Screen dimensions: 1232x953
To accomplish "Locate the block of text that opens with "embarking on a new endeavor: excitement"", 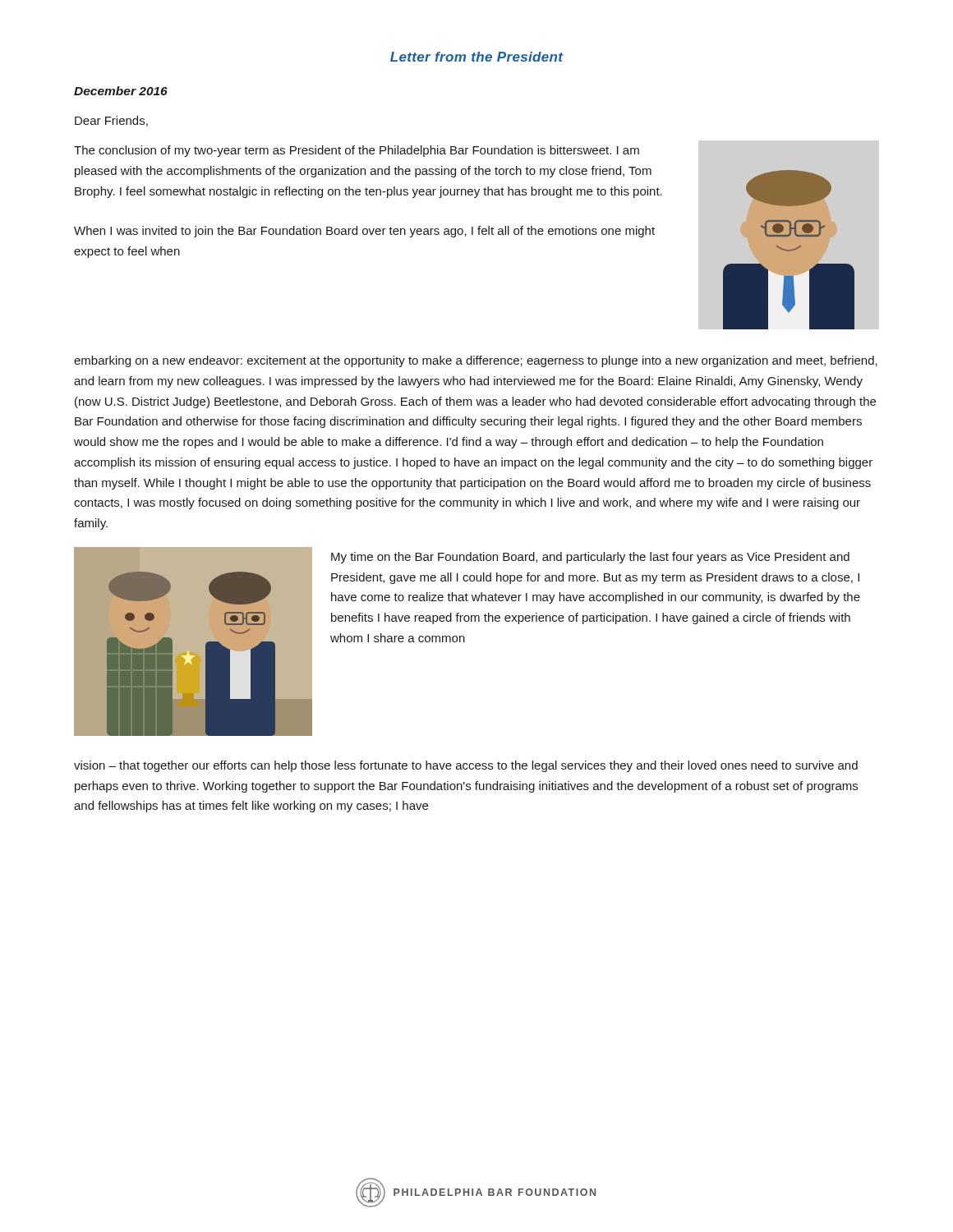I will pyautogui.click(x=476, y=441).
